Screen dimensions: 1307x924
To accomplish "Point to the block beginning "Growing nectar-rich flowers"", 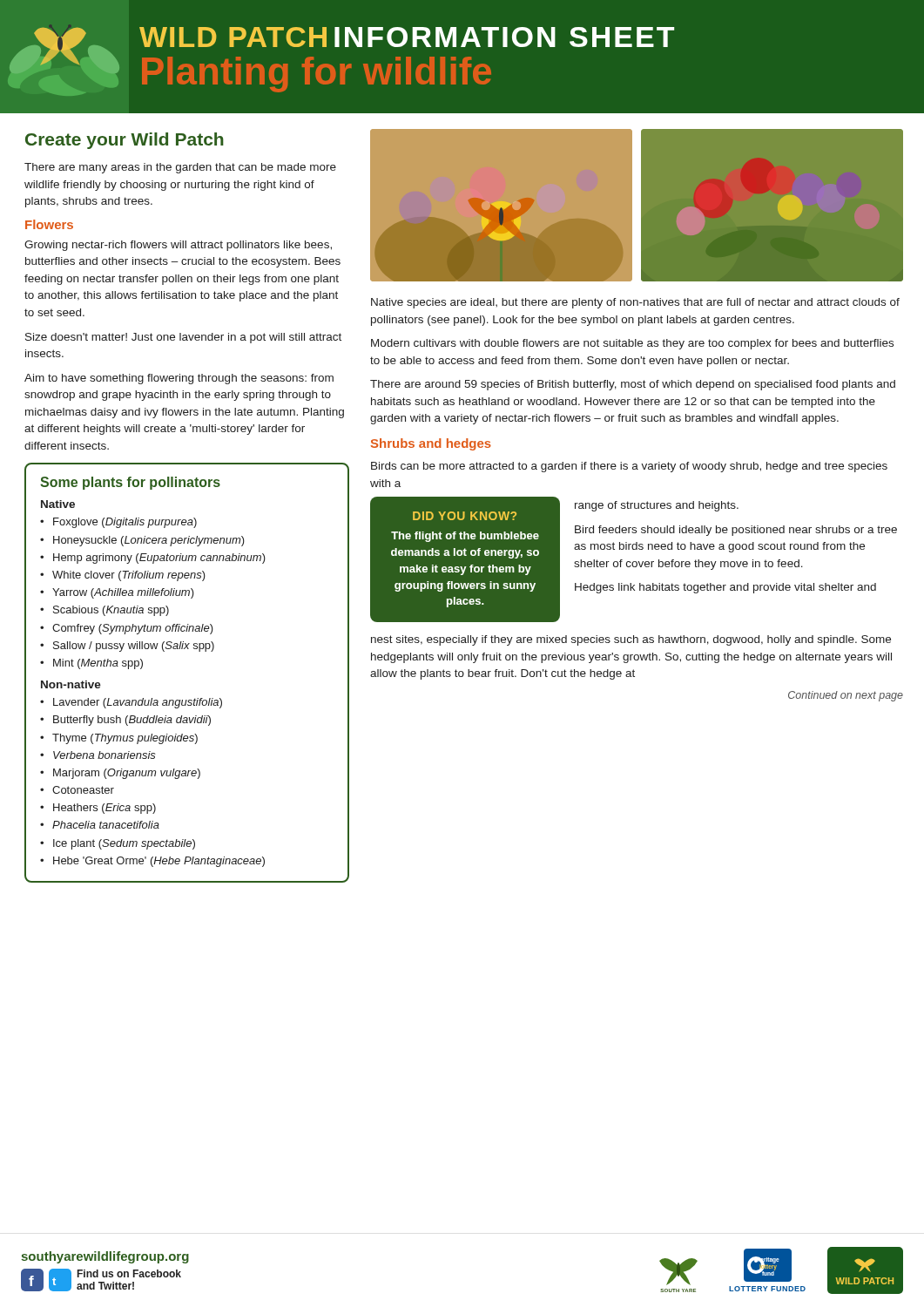I will (x=187, y=345).
